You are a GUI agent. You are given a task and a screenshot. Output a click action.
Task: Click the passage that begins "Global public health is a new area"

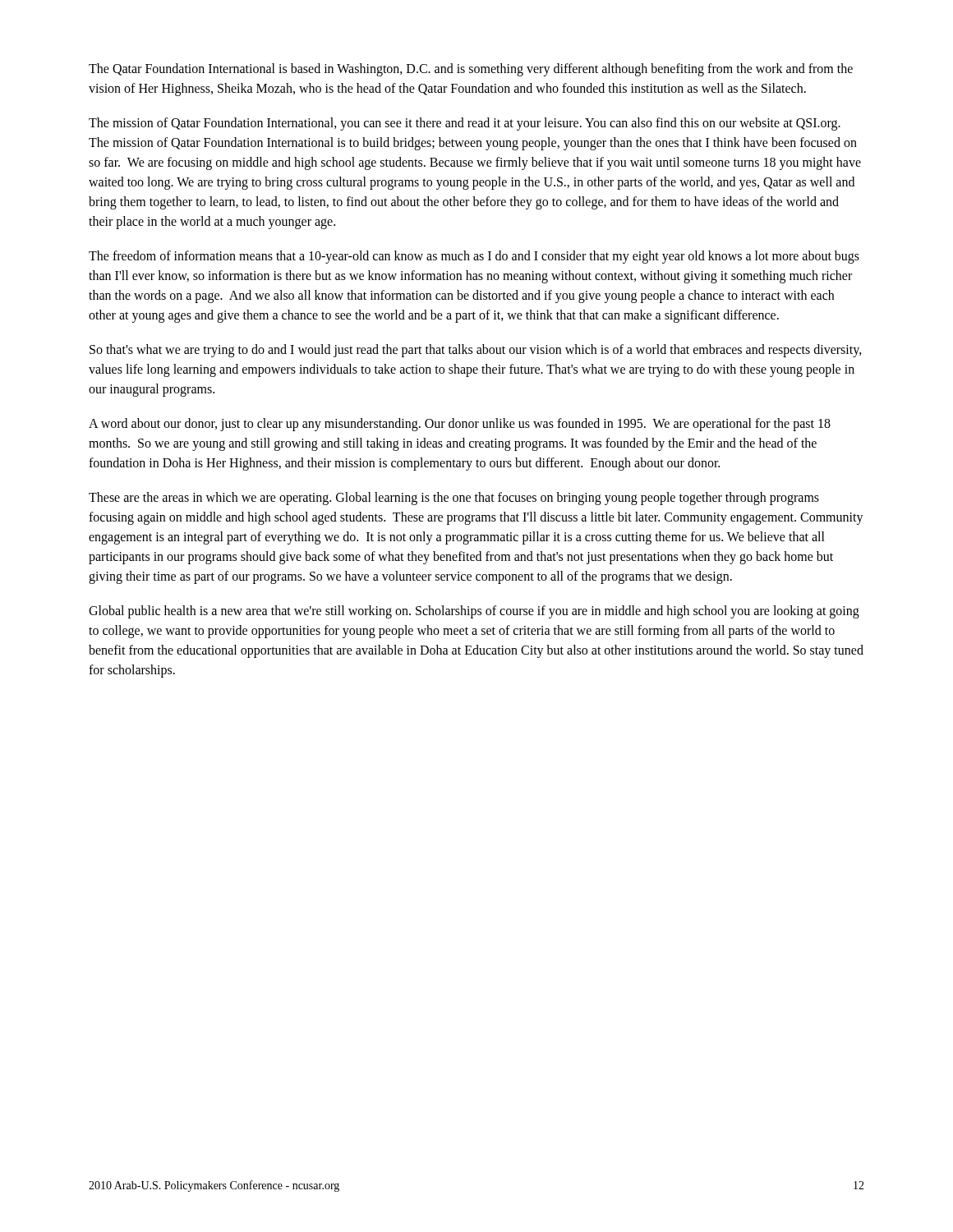(476, 640)
